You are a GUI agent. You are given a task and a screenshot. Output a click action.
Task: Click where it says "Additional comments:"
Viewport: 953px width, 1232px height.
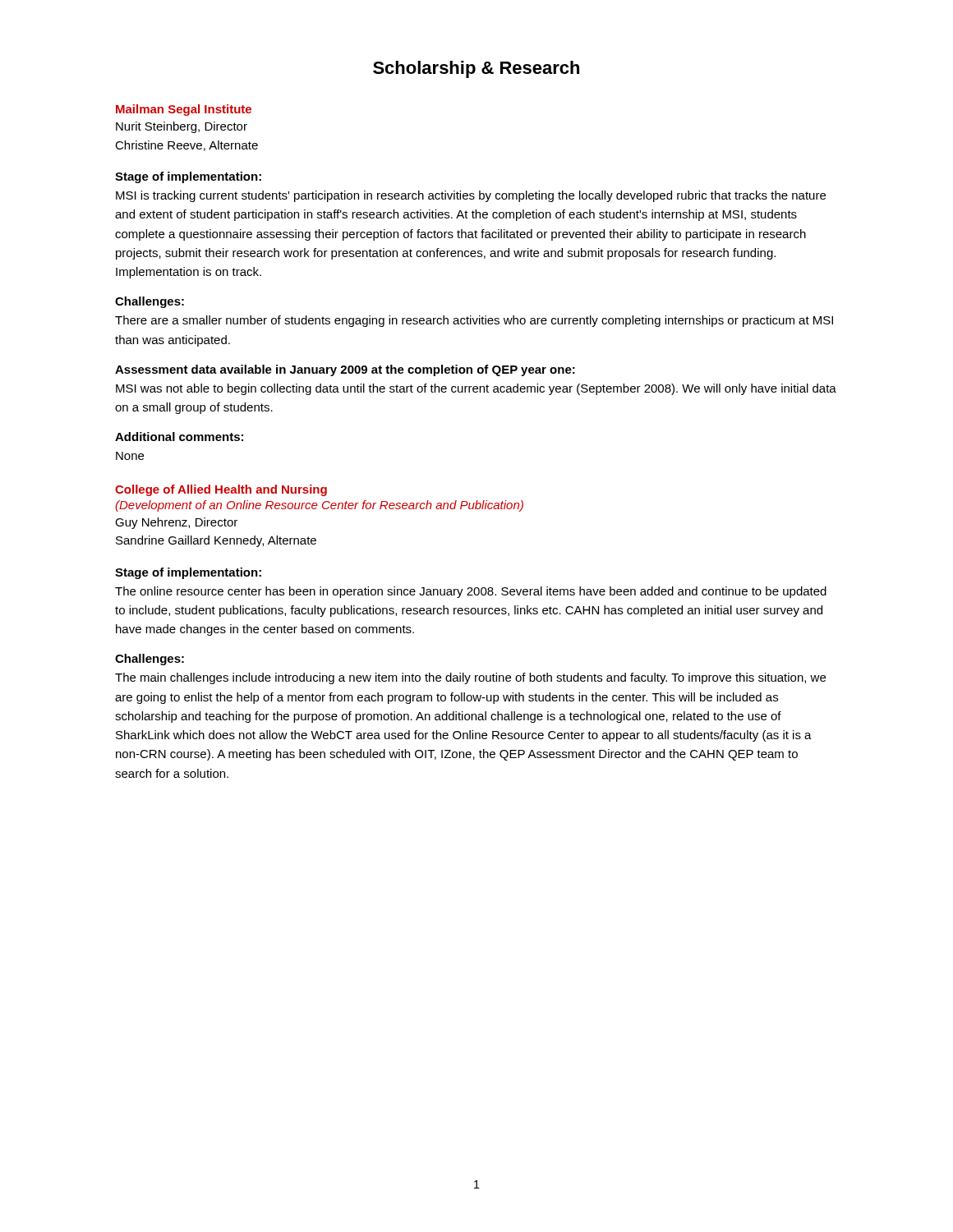pos(180,437)
